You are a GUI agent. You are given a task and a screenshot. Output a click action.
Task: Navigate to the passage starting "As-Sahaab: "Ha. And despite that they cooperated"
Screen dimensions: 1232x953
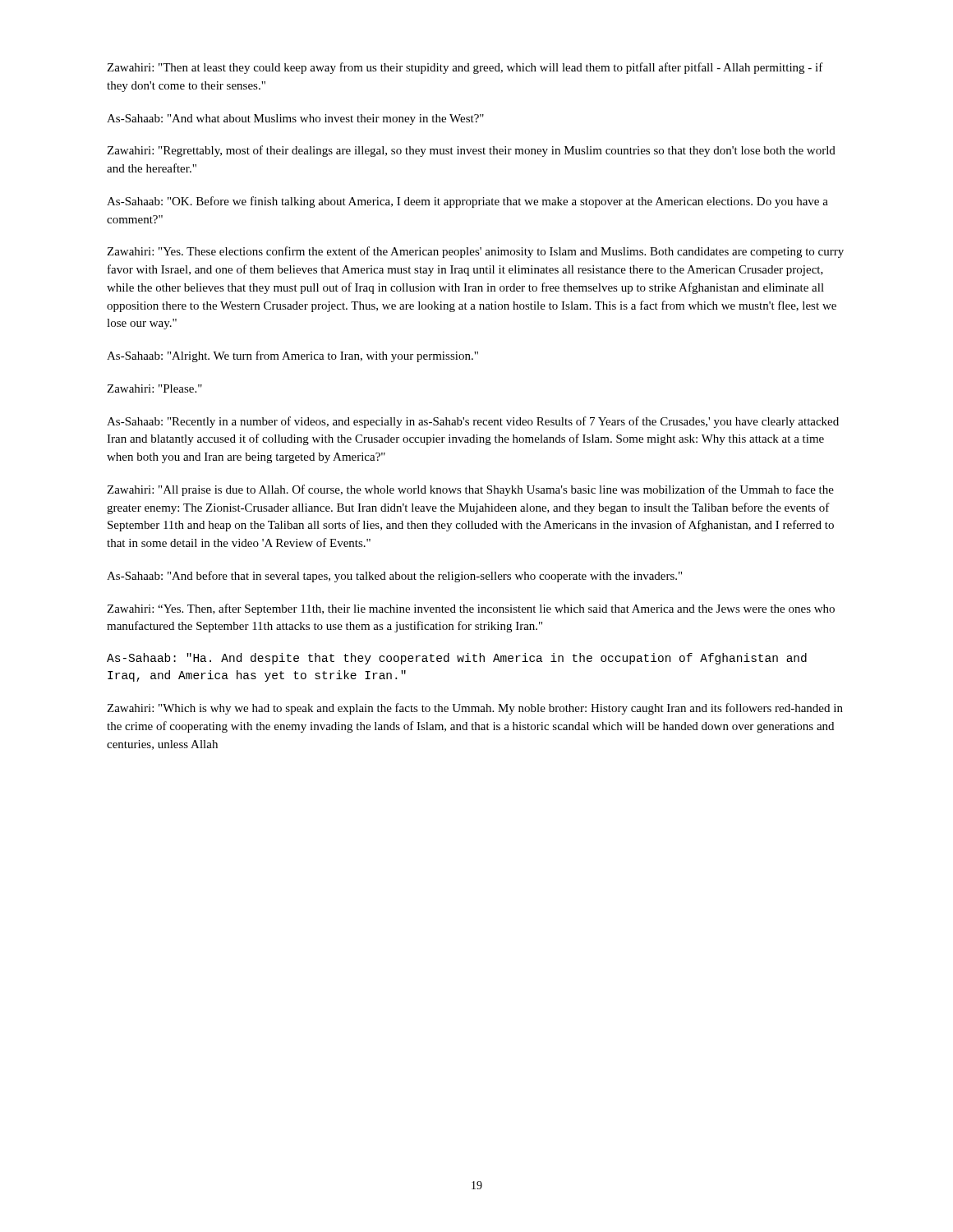coord(457,667)
